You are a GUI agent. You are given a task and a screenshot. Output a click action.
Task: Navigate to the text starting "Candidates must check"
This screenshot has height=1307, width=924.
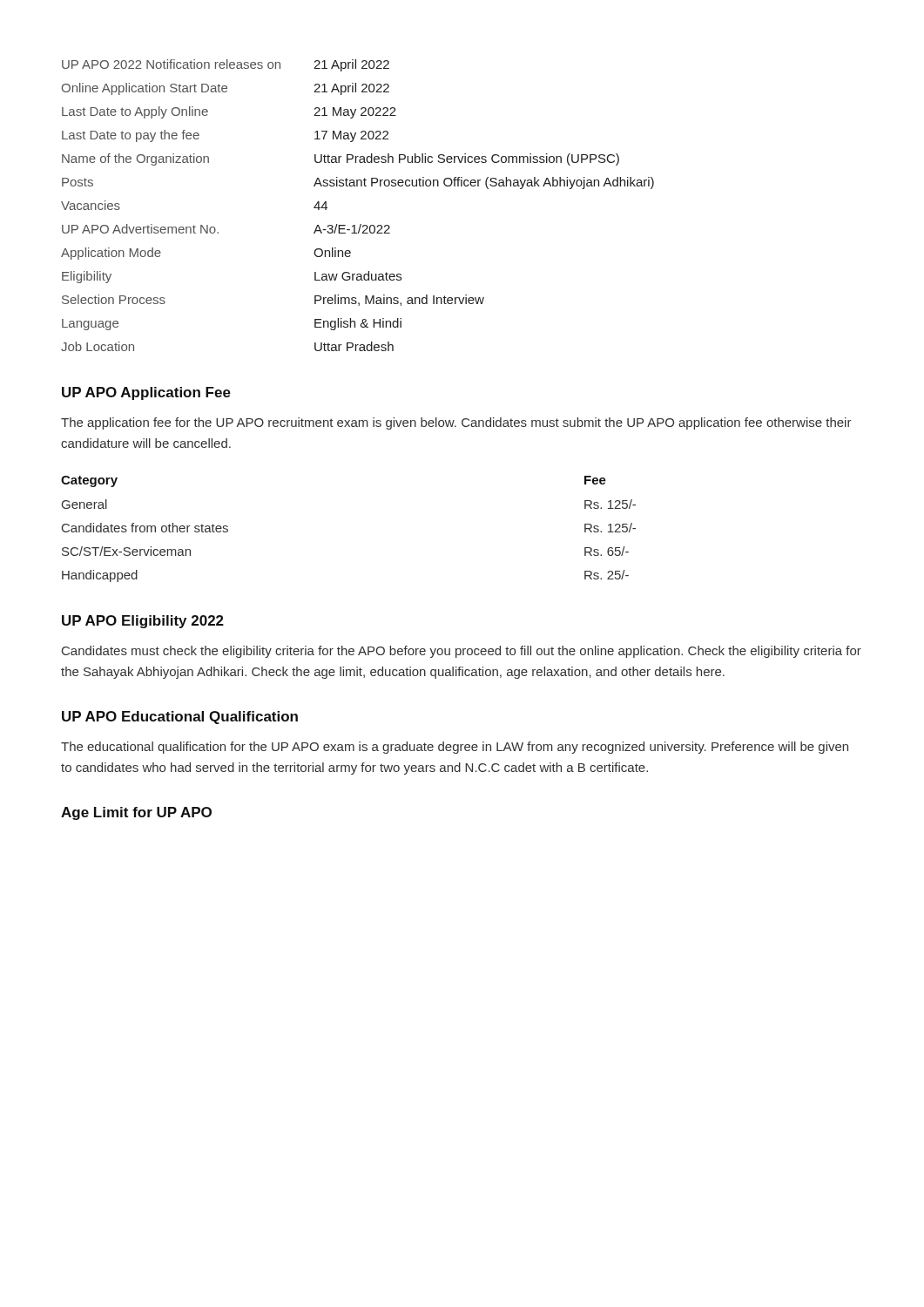461,661
